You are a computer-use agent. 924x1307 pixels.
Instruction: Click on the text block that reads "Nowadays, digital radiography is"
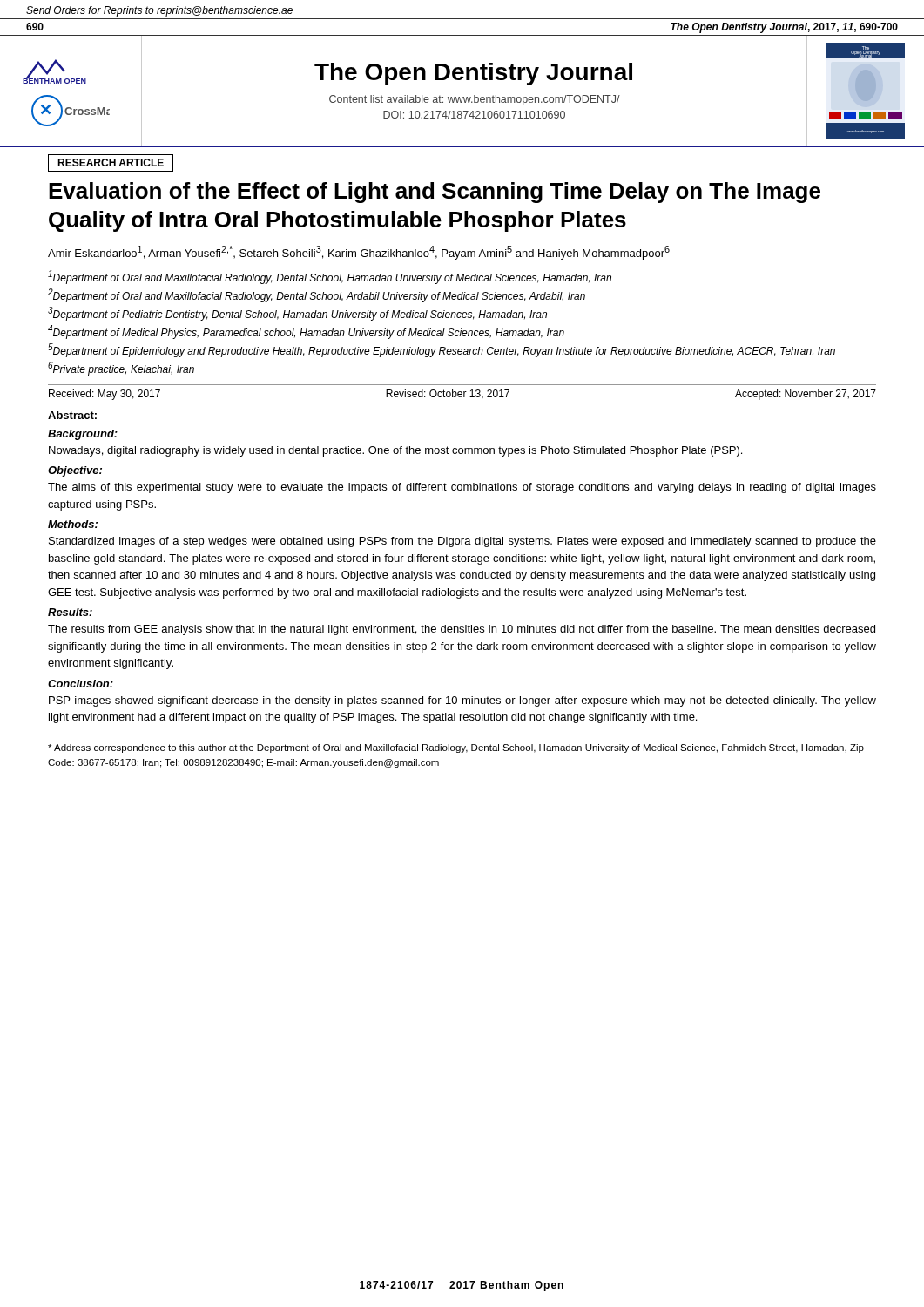[396, 450]
